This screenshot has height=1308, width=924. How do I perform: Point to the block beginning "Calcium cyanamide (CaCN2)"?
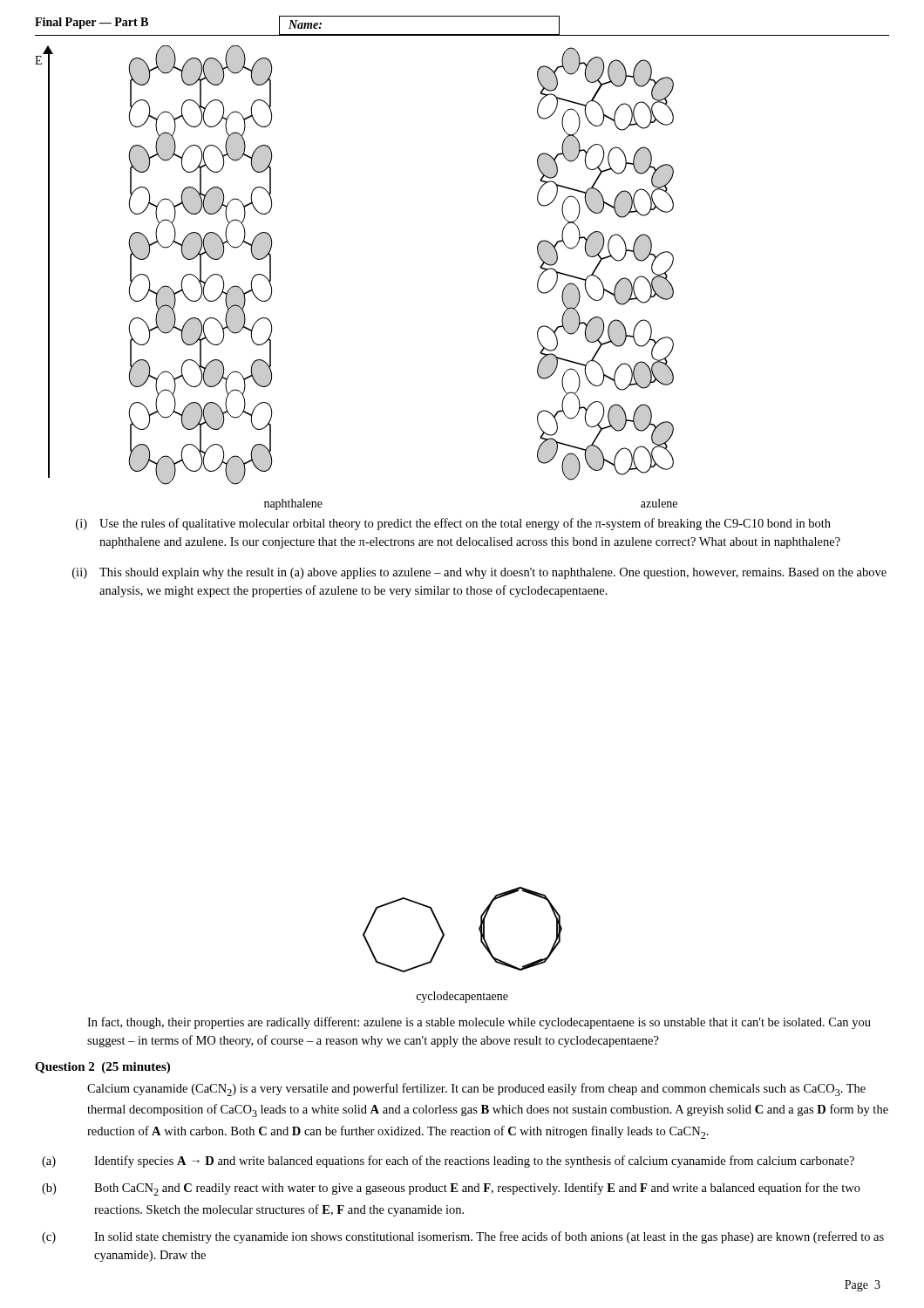(x=488, y=1111)
